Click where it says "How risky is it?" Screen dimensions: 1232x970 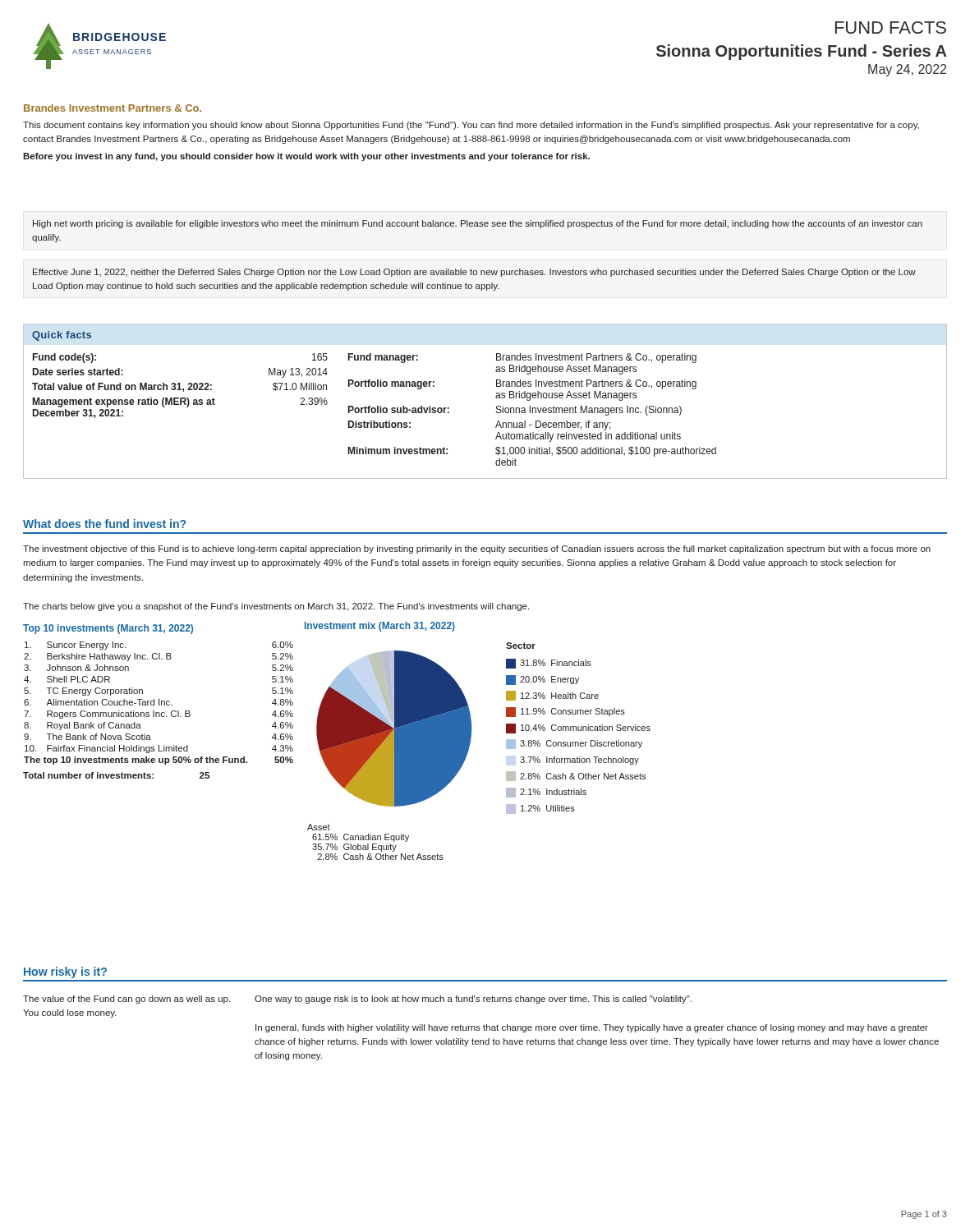coord(65,972)
